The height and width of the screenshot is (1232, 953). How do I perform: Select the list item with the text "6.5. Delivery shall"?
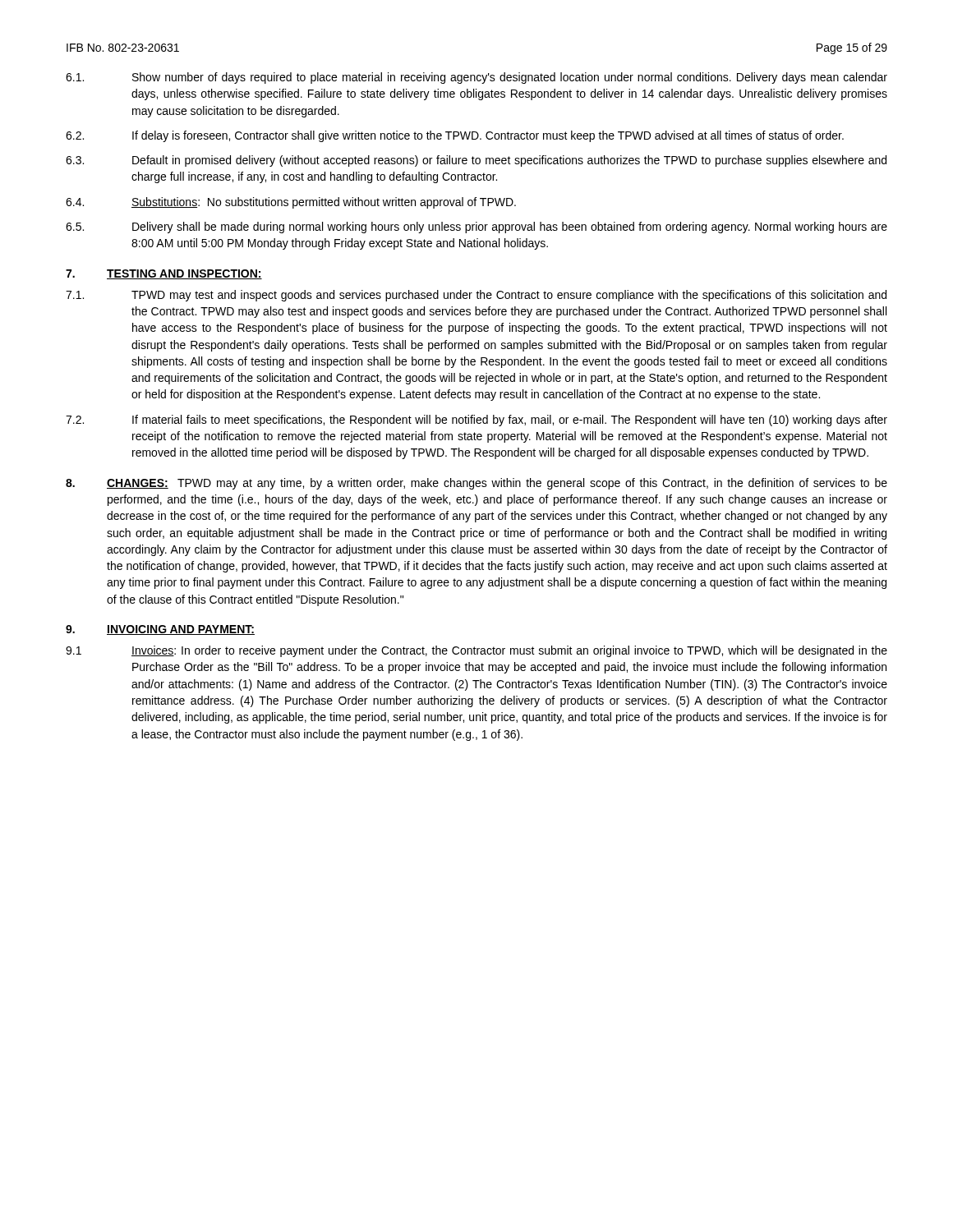pyautogui.click(x=476, y=235)
